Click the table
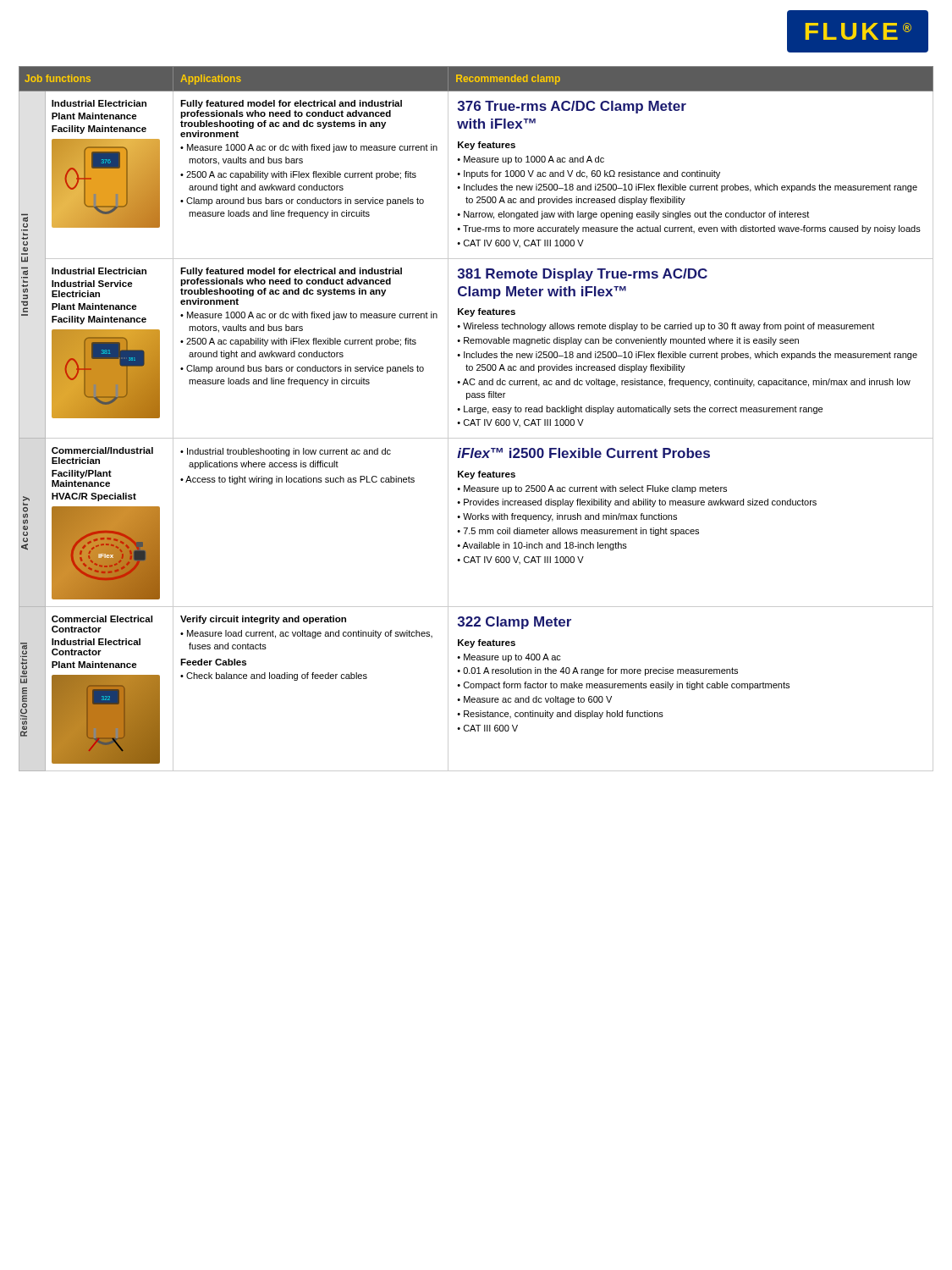Screen dimensions: 1270x952 point(476,660)
